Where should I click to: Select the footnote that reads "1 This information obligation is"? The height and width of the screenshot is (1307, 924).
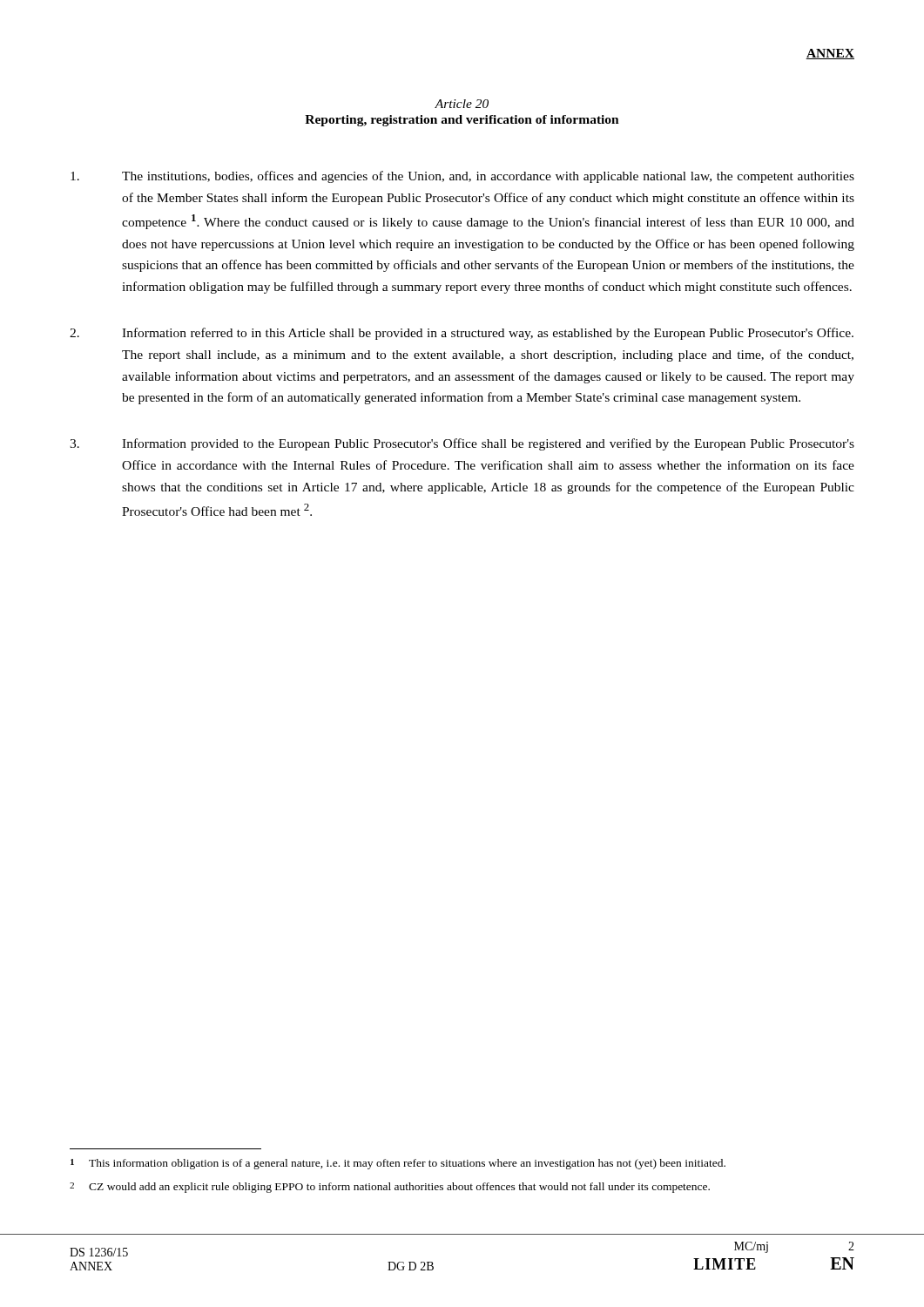click(x=462, y=1164)
